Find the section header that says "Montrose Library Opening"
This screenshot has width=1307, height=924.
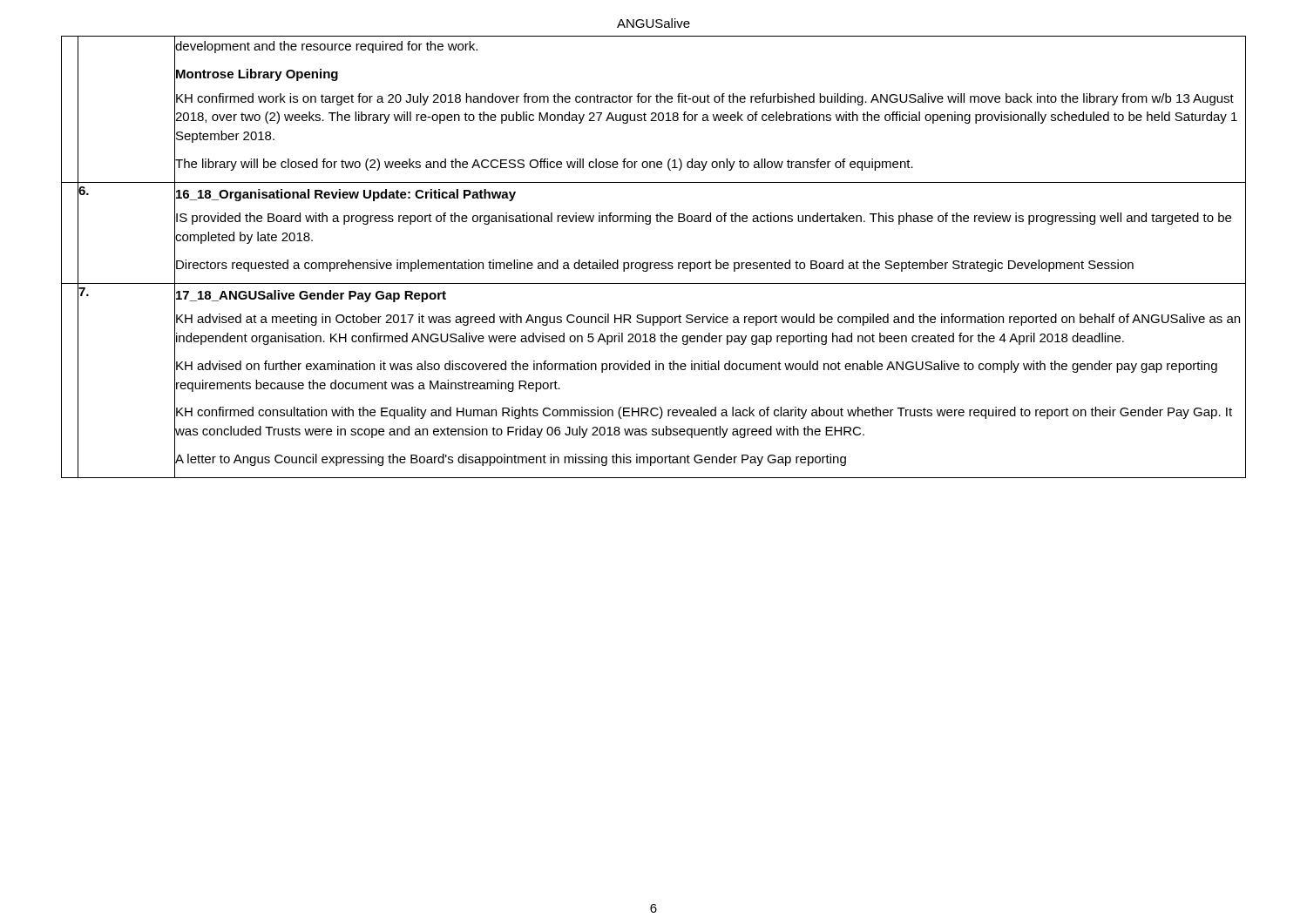[257, 73]
